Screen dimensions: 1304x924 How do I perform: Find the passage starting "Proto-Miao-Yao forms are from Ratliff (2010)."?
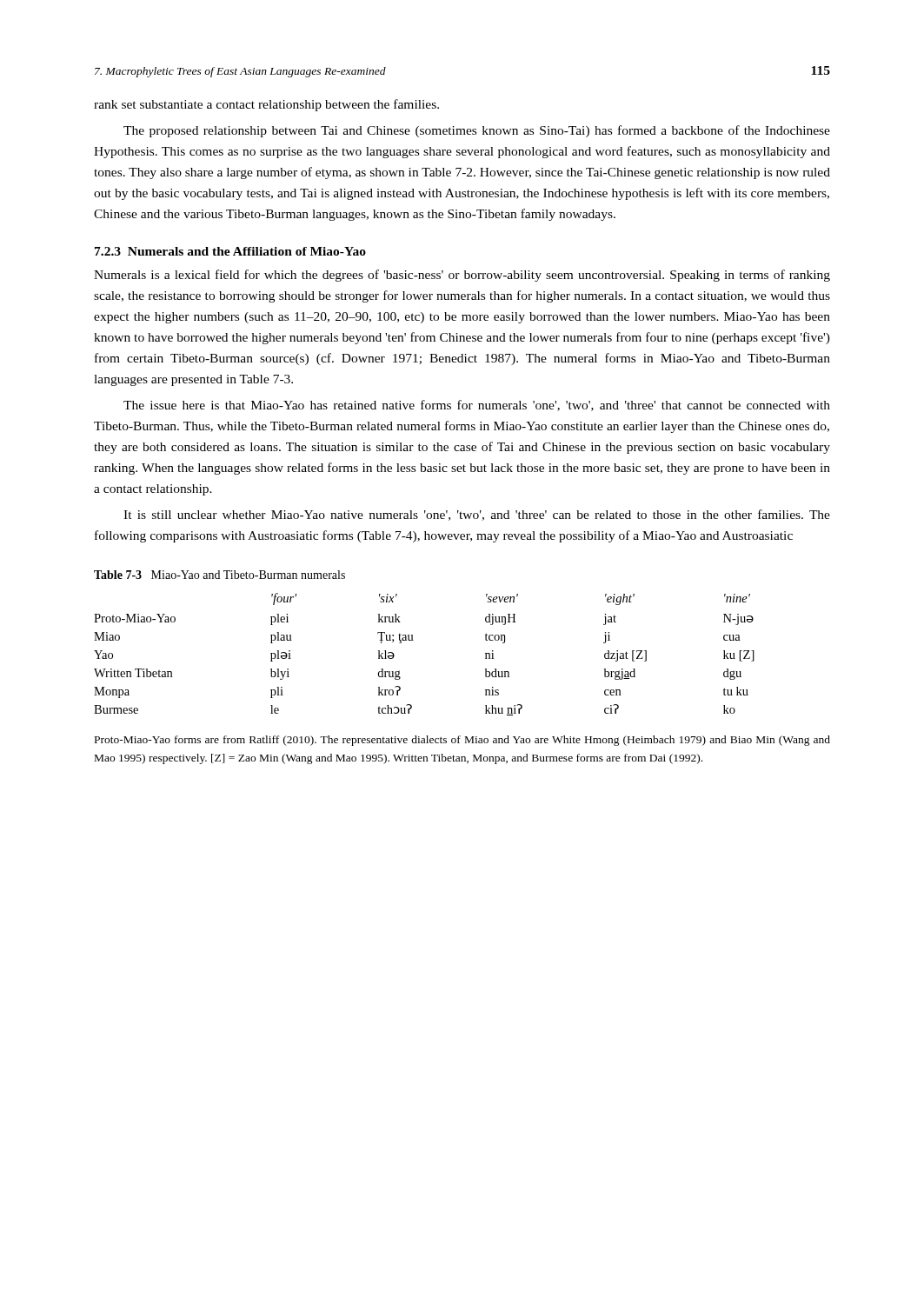(x=462, y=750)
